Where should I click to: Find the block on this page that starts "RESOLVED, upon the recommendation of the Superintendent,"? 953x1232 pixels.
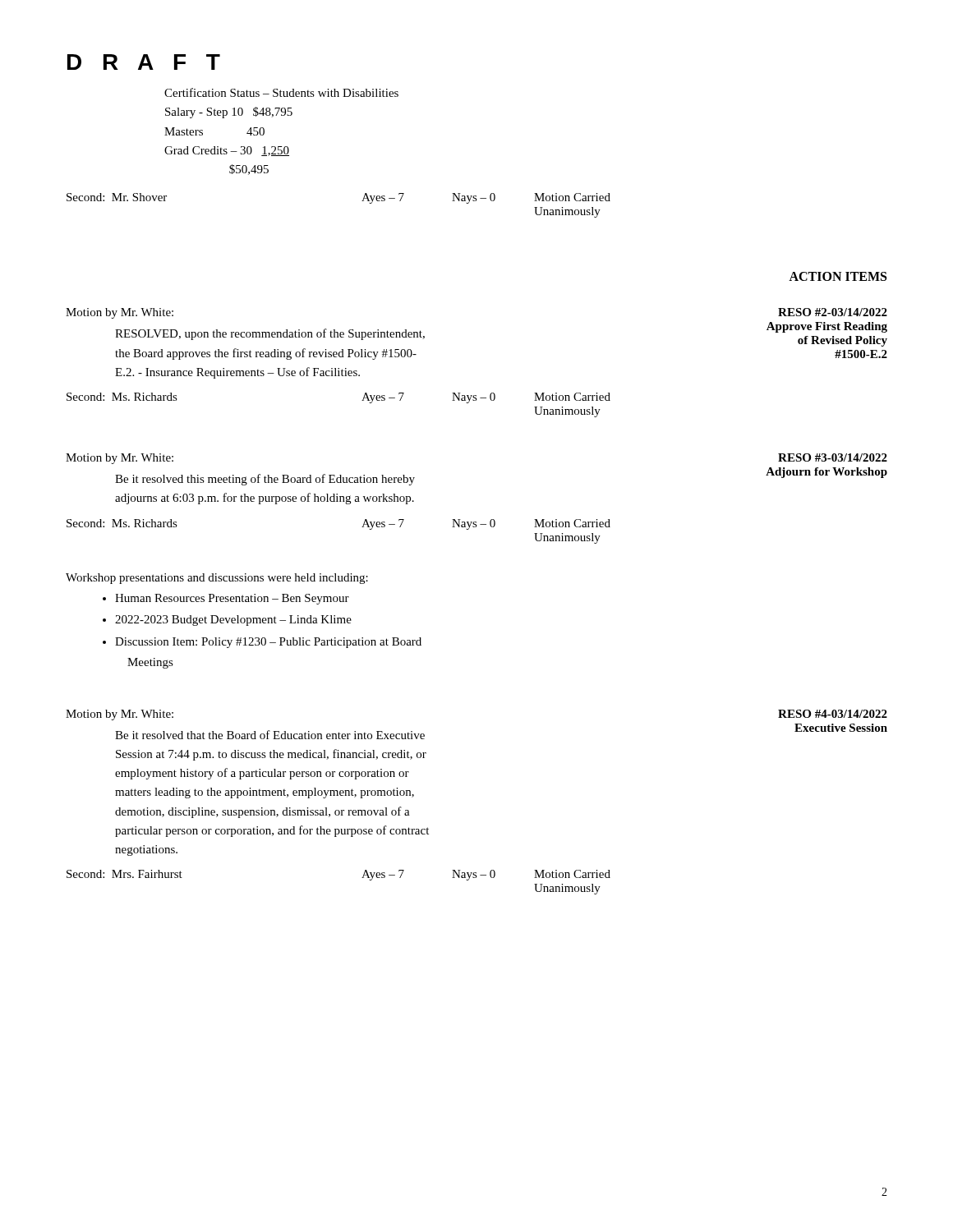pos(270,353)
